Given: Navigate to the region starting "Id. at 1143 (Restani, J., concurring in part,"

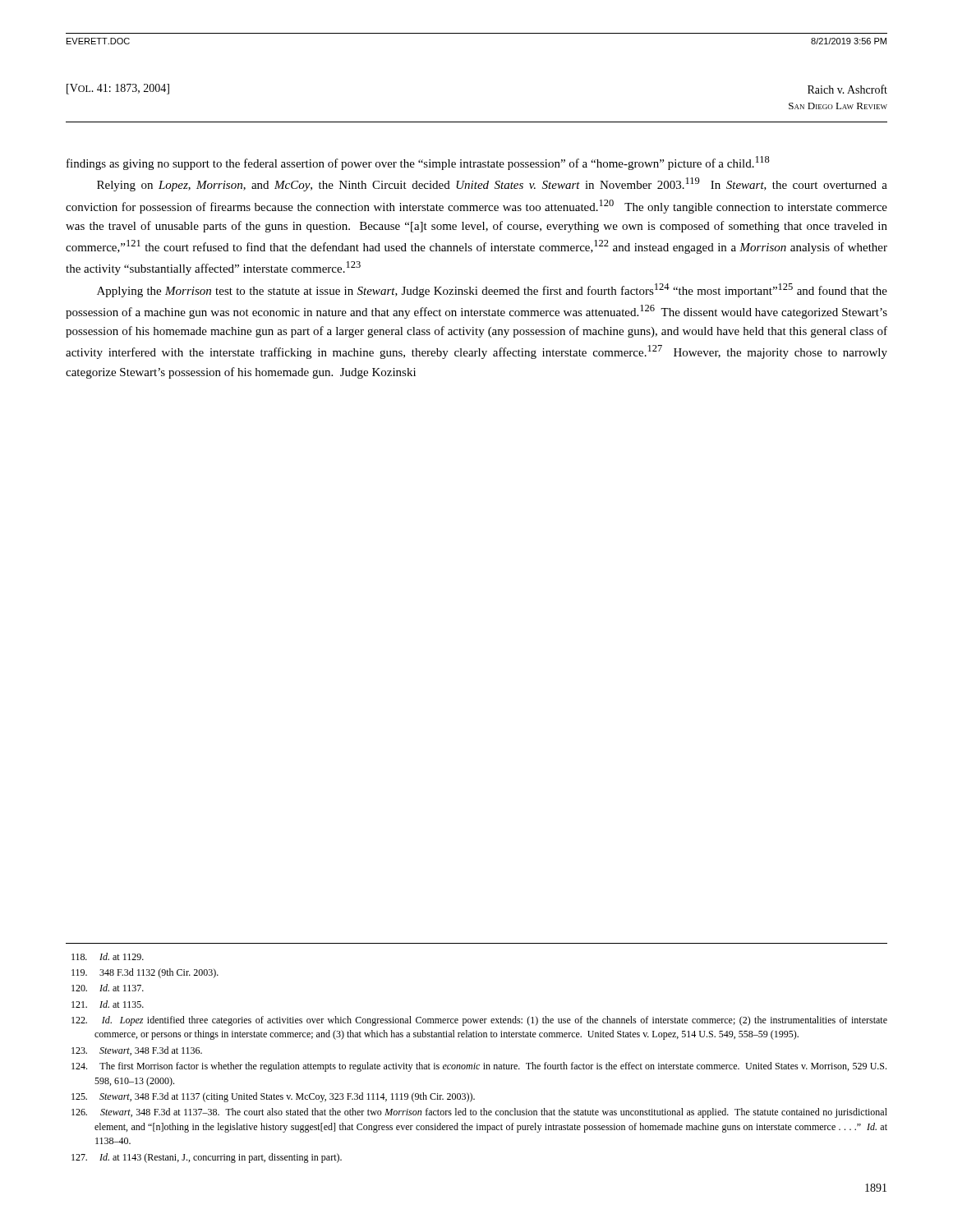Looking at the screenshot, I should 207,1158.
